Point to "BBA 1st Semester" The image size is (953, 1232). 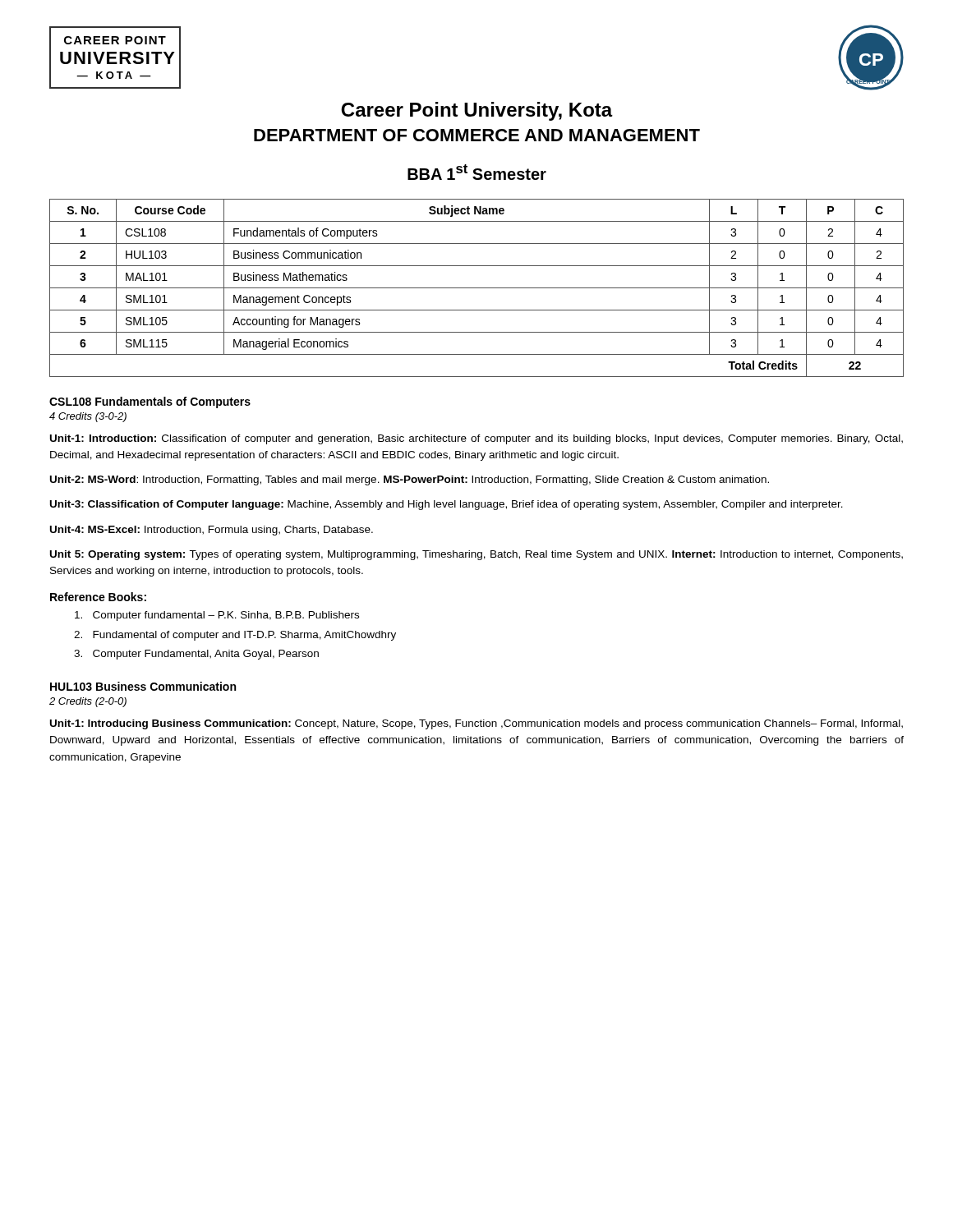[x=476, y=172]
